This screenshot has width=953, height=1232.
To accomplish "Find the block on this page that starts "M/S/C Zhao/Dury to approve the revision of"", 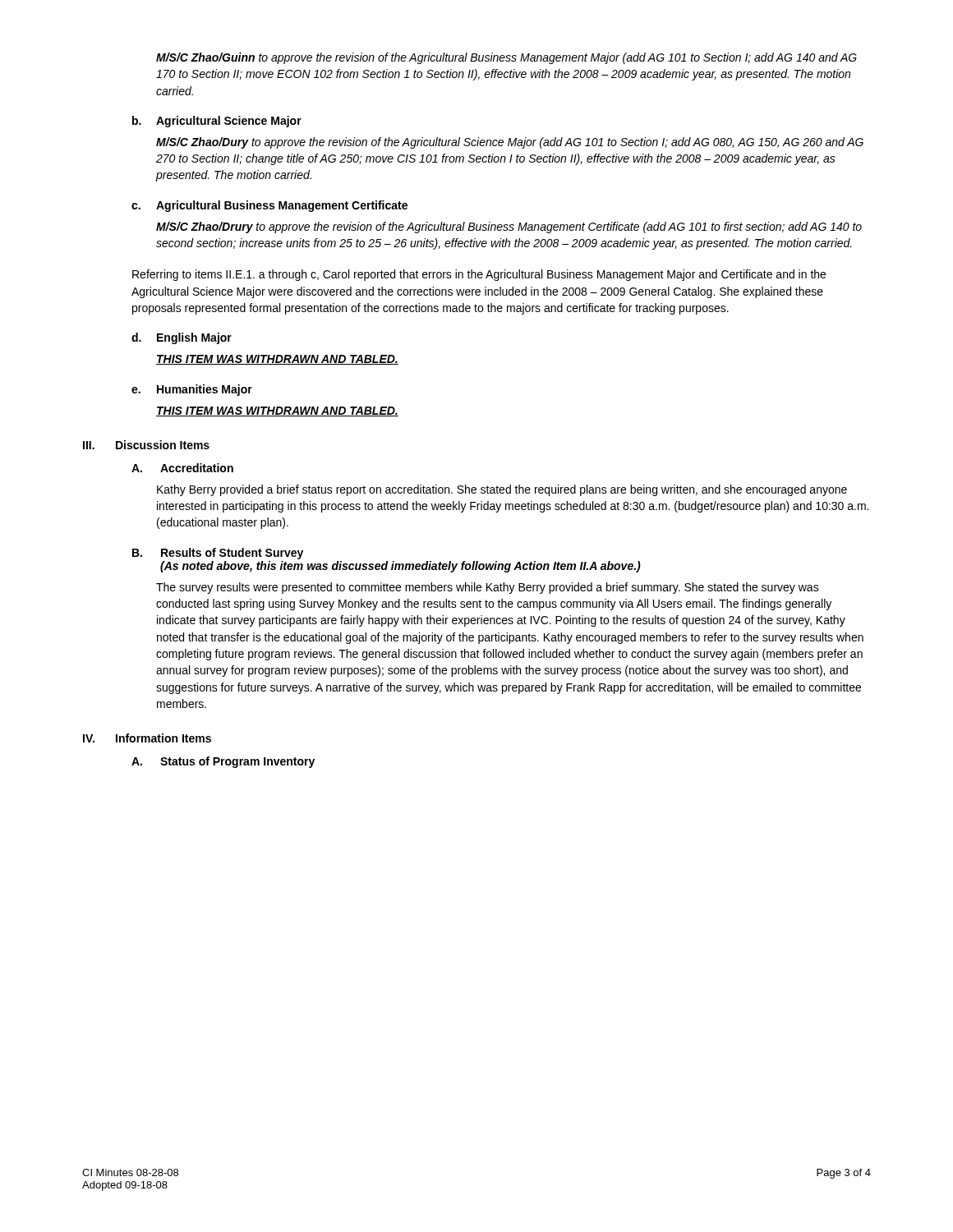I will point(513,159).
